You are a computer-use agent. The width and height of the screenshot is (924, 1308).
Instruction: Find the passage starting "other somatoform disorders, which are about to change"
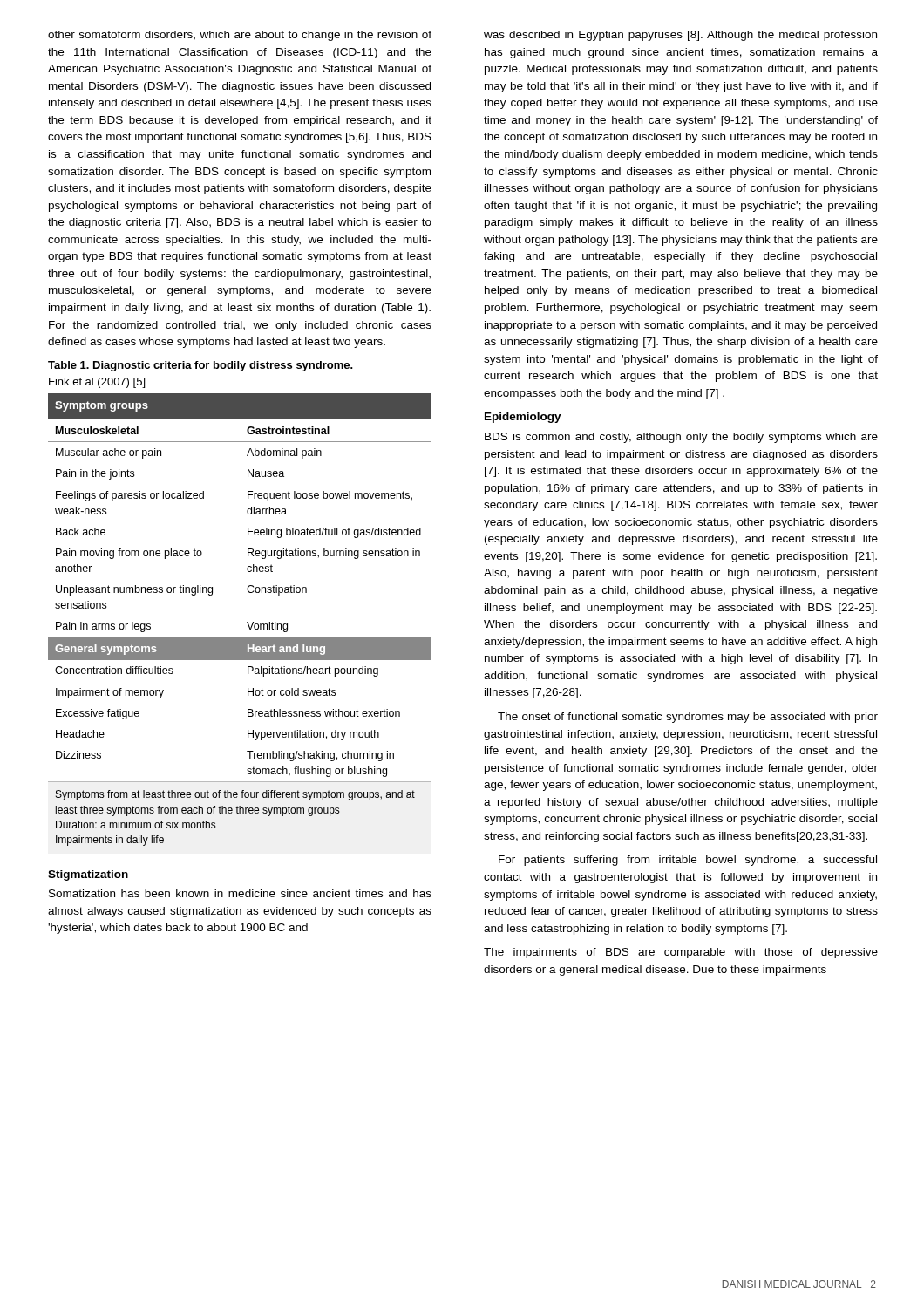pyautogui.click(x=240, y=188)
